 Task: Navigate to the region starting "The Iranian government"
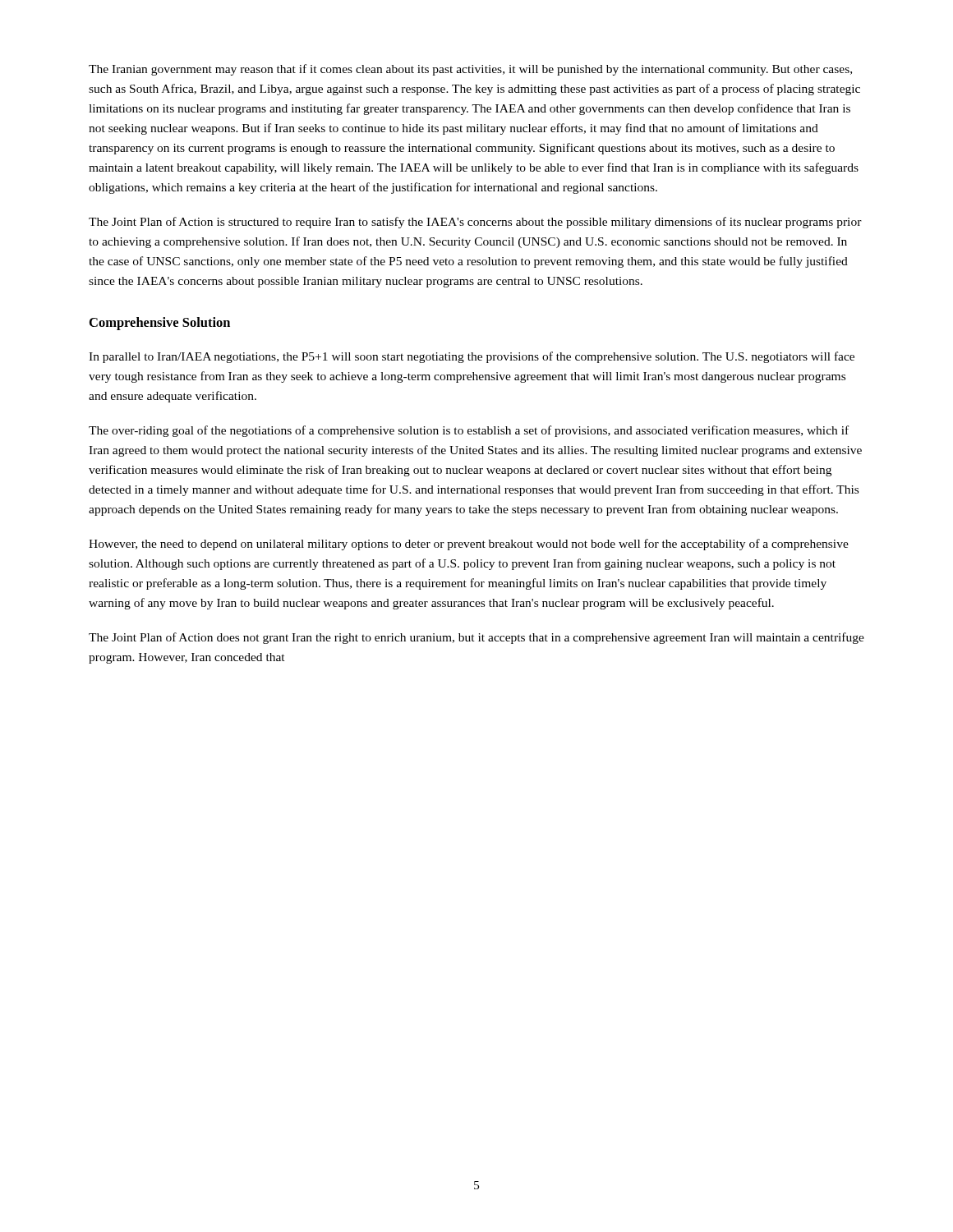(x=475, y=128)
